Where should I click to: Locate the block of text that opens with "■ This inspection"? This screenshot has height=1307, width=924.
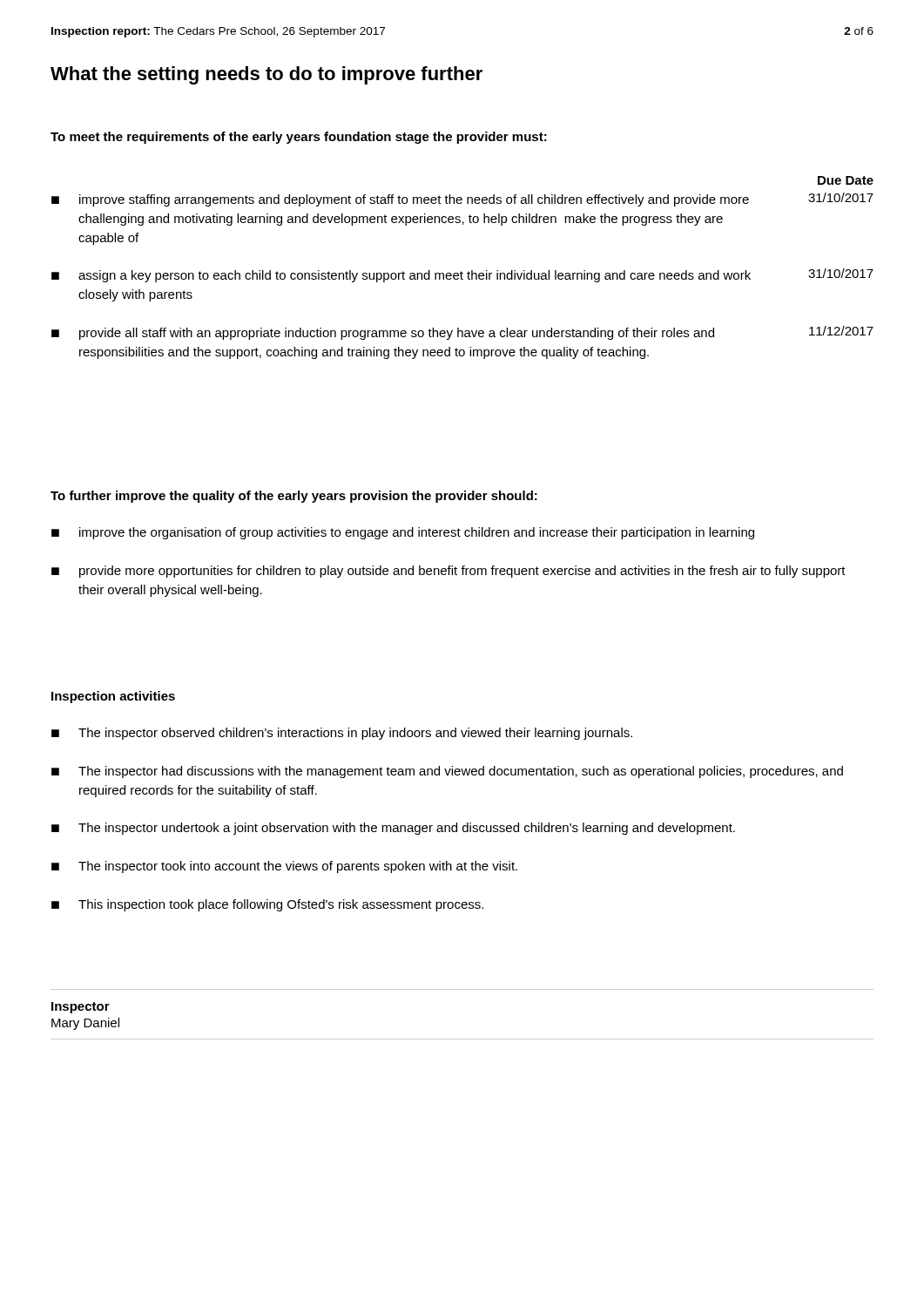point(462,904)
